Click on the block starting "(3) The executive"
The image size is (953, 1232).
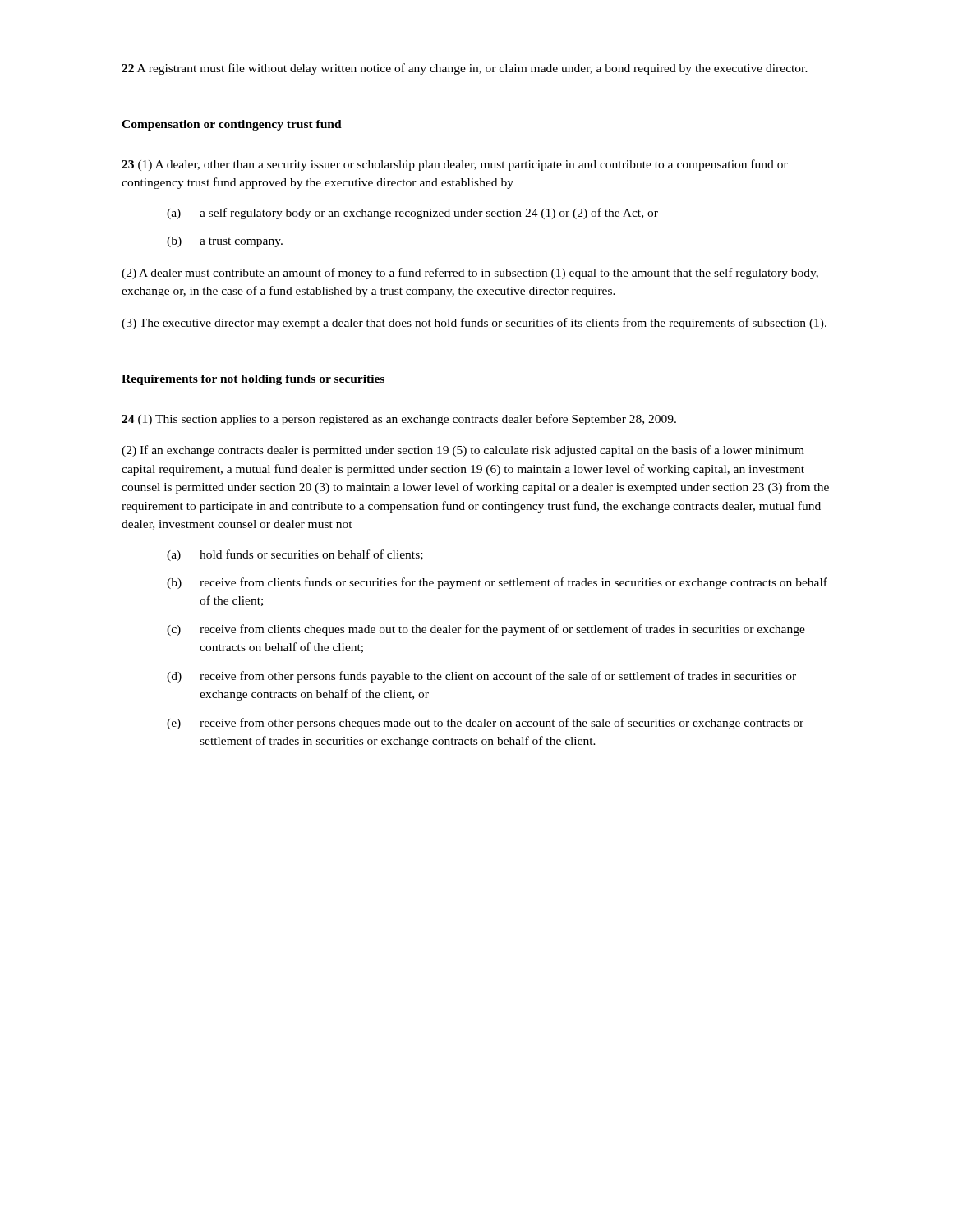pyautogui.click(x=474, y=322)
